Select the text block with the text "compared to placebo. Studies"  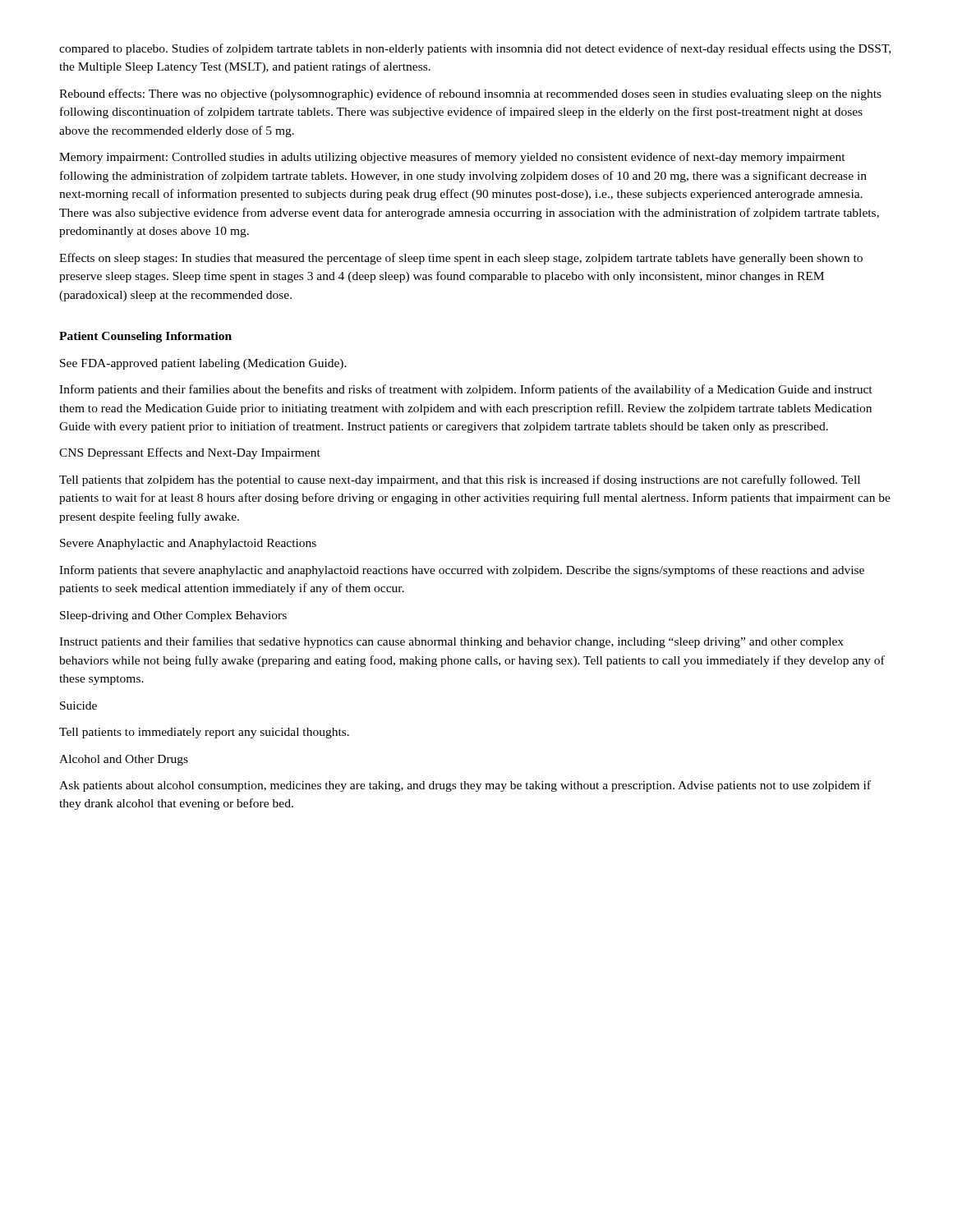[x=476, y=58]
